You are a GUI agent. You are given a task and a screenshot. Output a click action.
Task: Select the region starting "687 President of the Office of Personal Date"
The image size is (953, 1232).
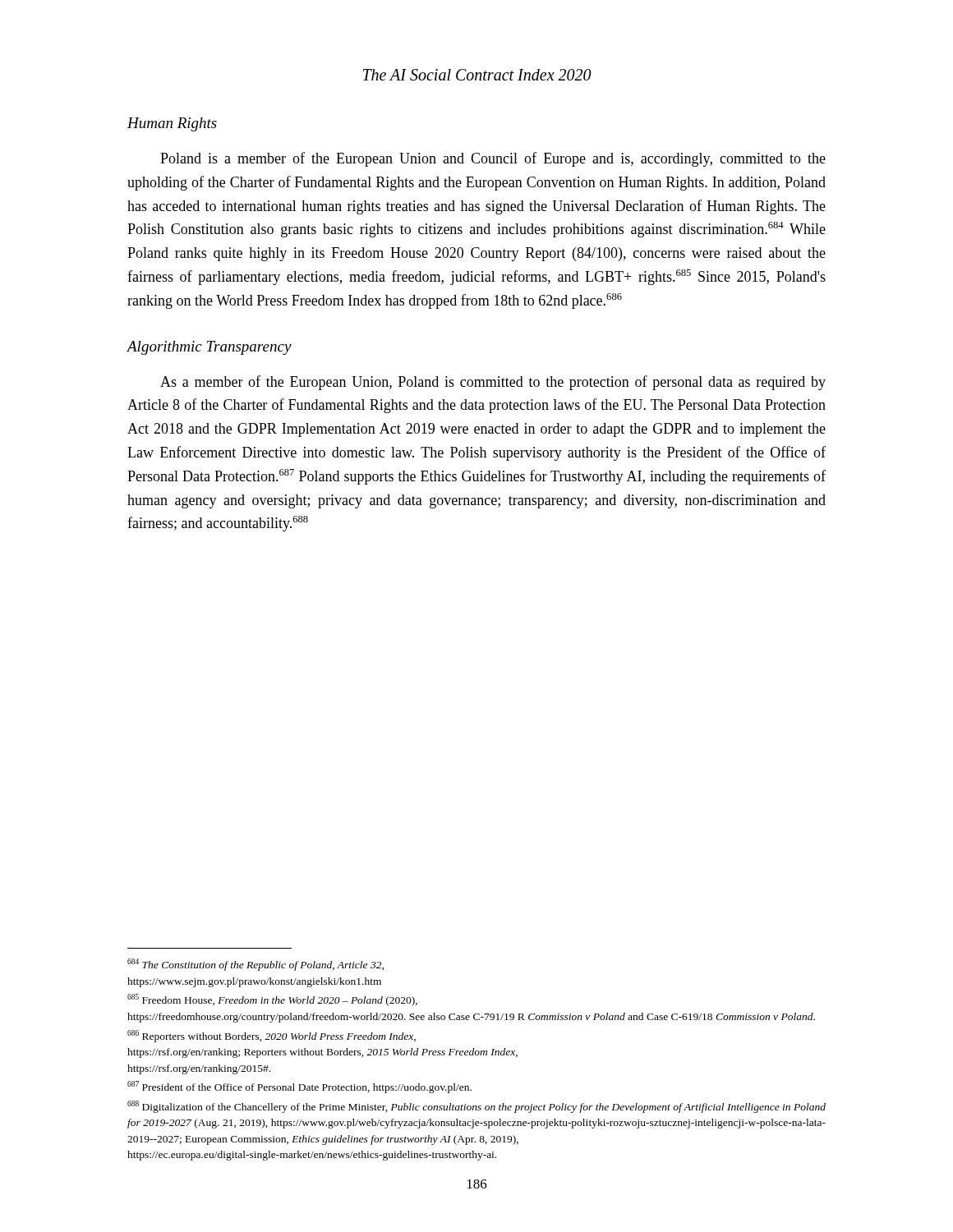pyautogui.click(x=300, y=1087)
